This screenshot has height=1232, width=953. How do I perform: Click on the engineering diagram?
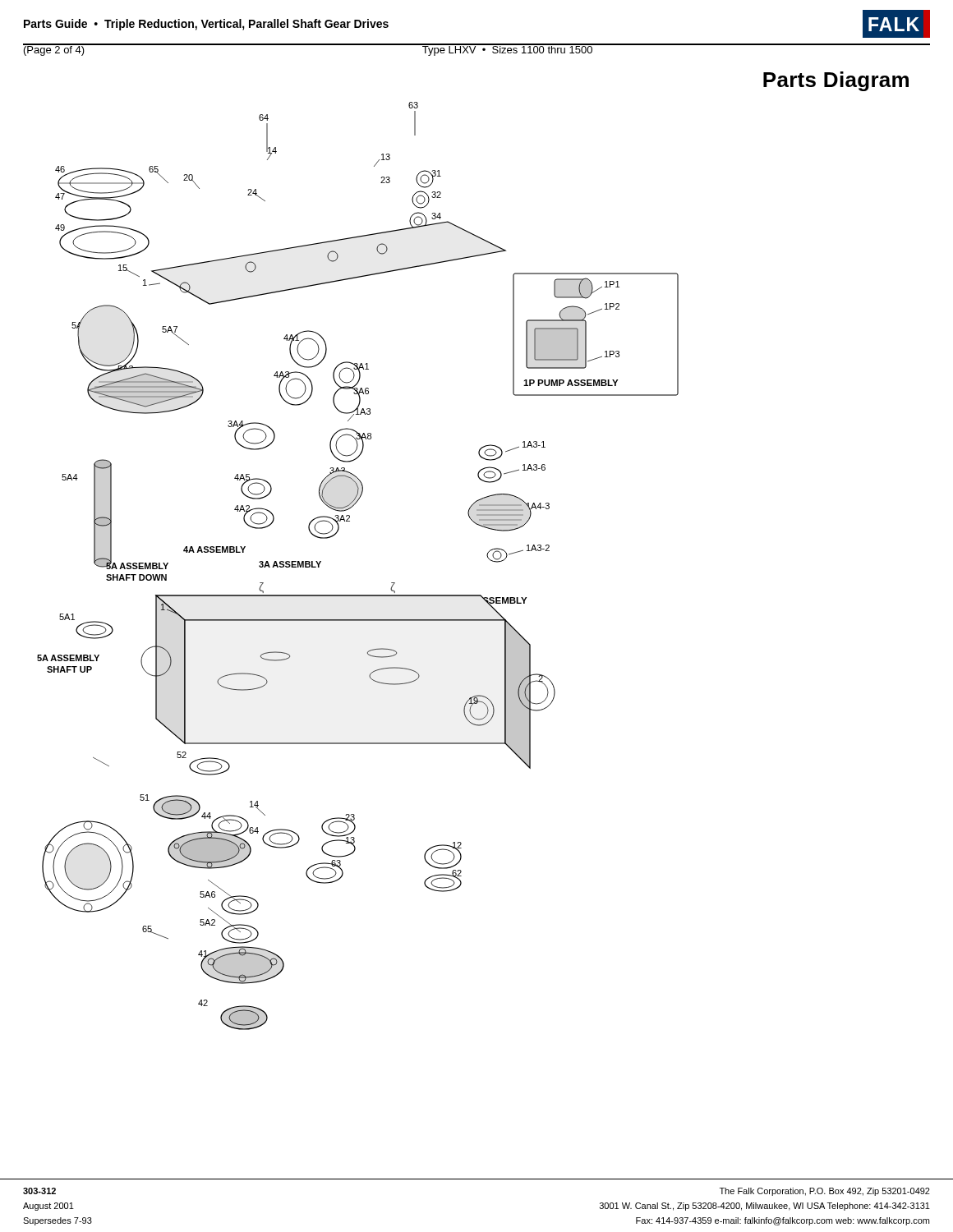[476, 612]
